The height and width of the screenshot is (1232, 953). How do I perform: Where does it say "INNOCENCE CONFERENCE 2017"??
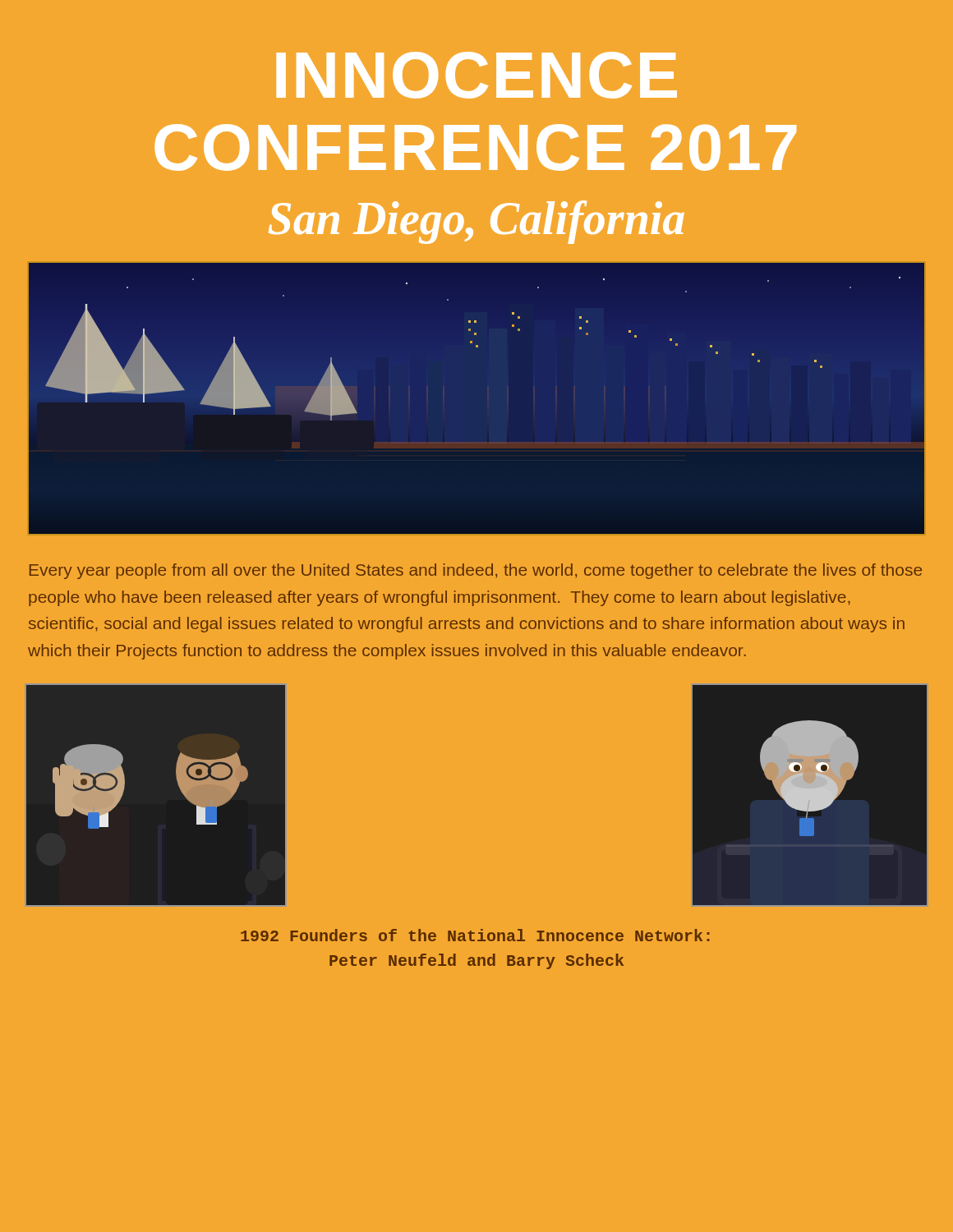tap(476, 111)
